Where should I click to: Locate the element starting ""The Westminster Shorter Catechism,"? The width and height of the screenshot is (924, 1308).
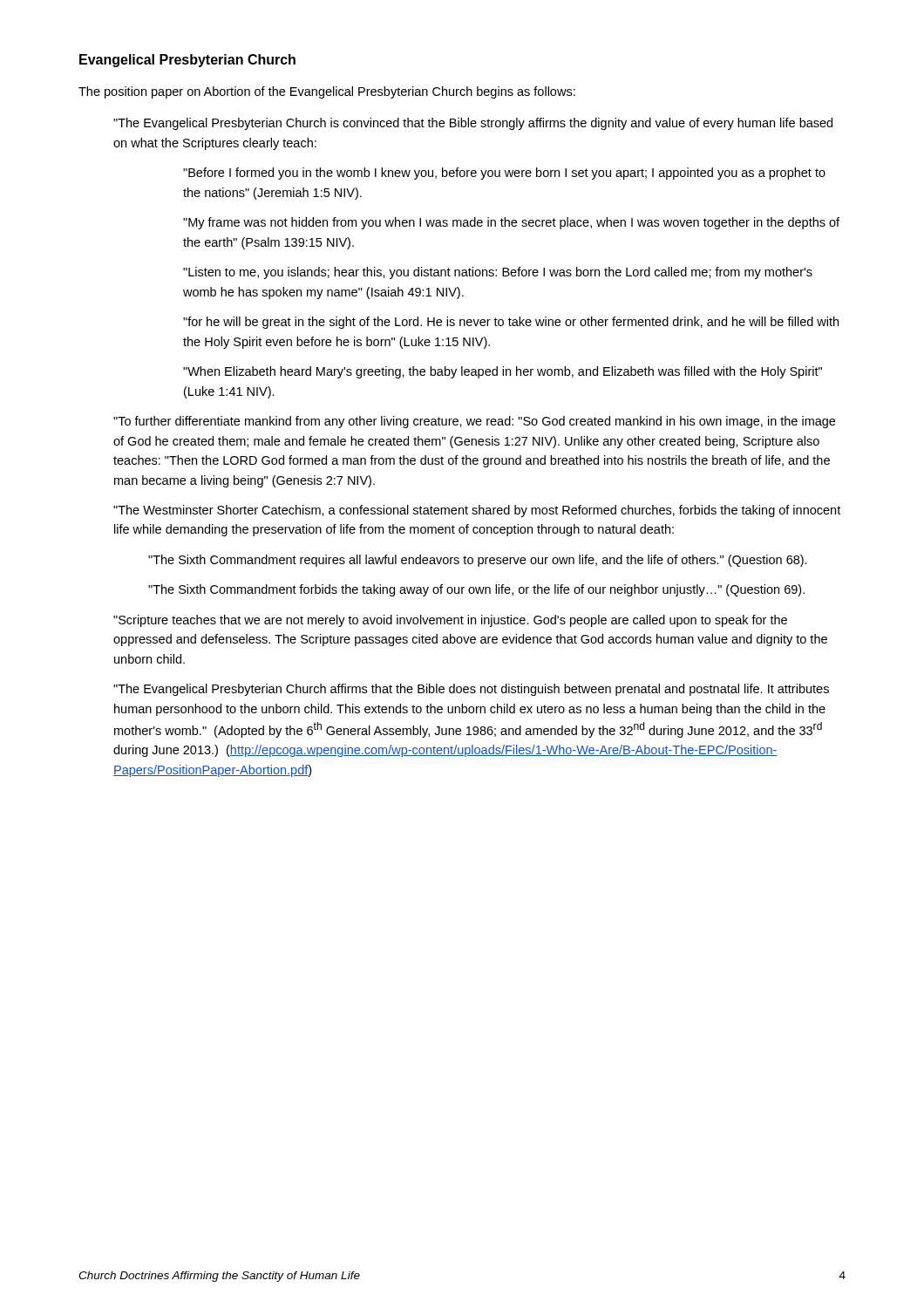coord(477,520)
